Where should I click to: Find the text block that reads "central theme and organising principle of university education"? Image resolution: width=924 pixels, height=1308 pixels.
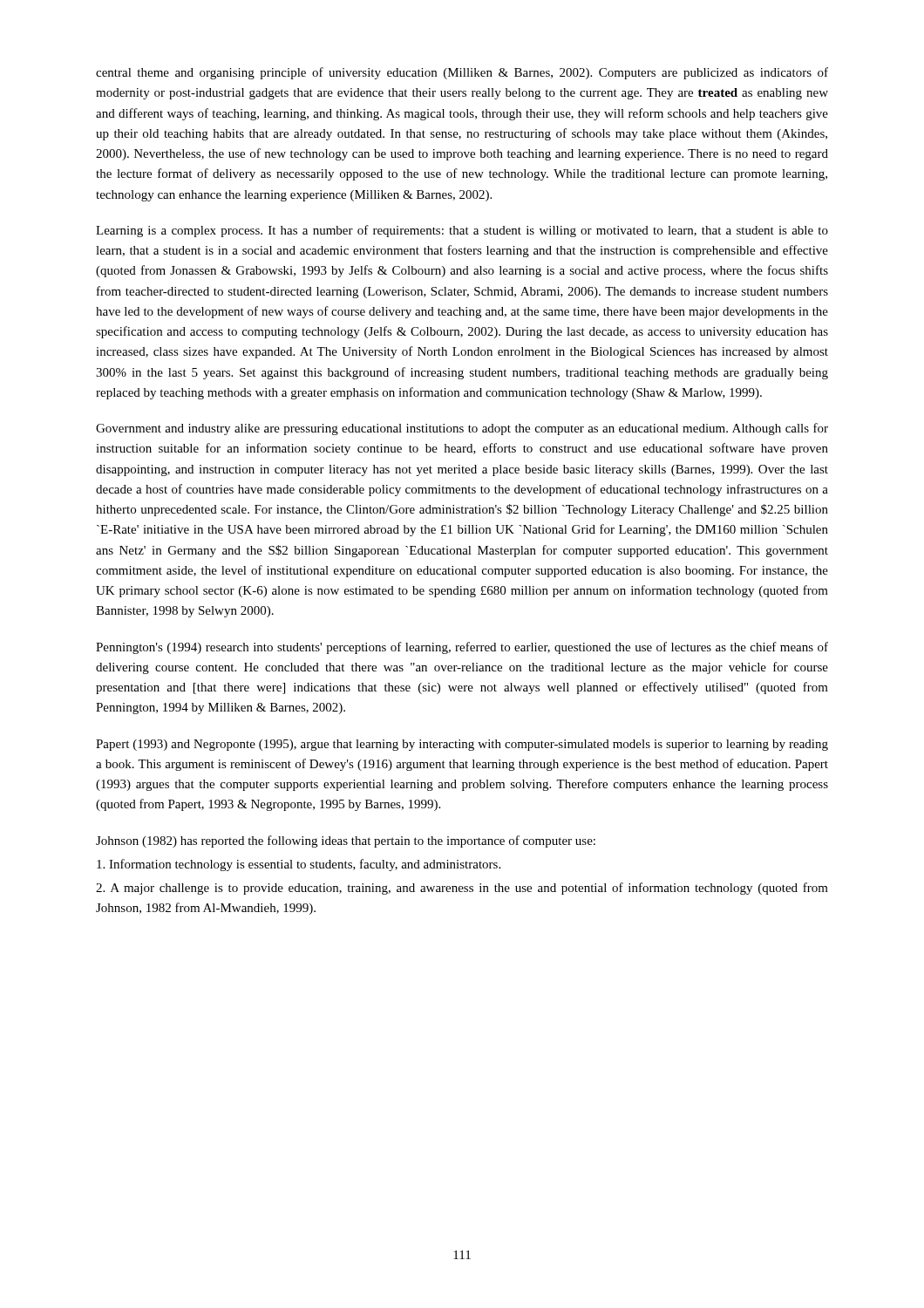pos(462,133)
